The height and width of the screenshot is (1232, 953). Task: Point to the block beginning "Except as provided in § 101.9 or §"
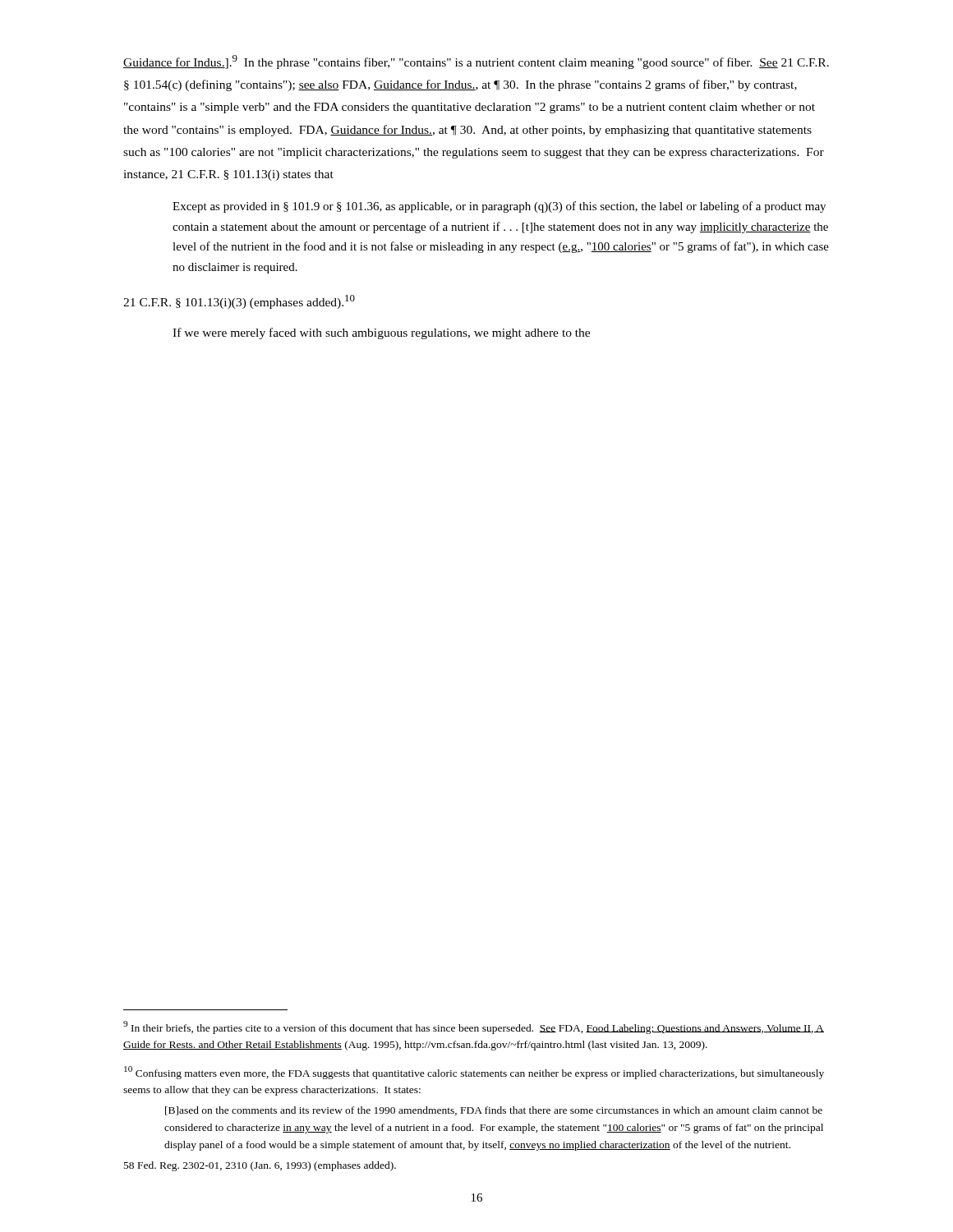point(501,237)
